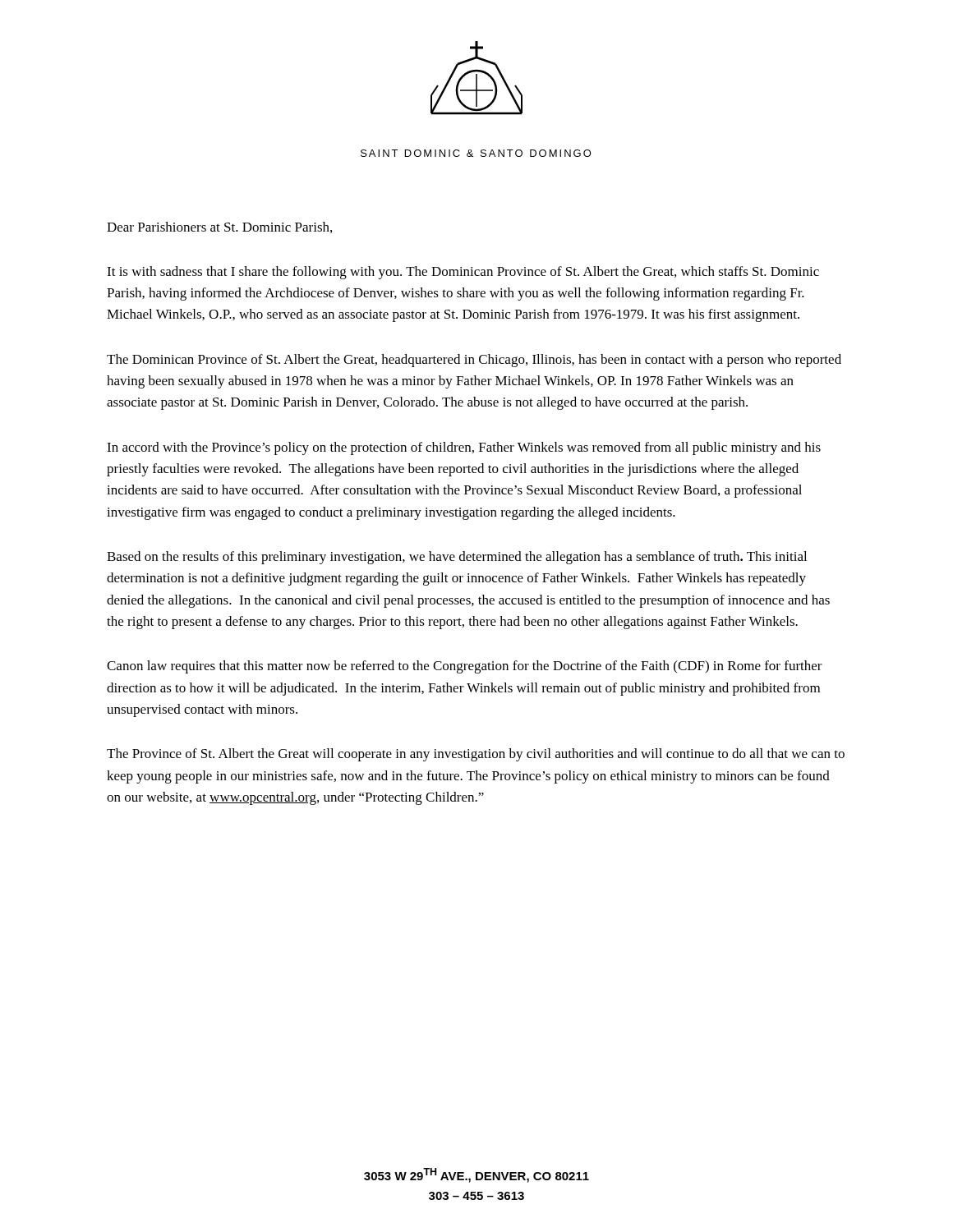Locate the text block with the text "Based on the results"
Image resolution: width=953 pixels, height=1232 pixels.
pyautogui.click(x=468, y=589)
